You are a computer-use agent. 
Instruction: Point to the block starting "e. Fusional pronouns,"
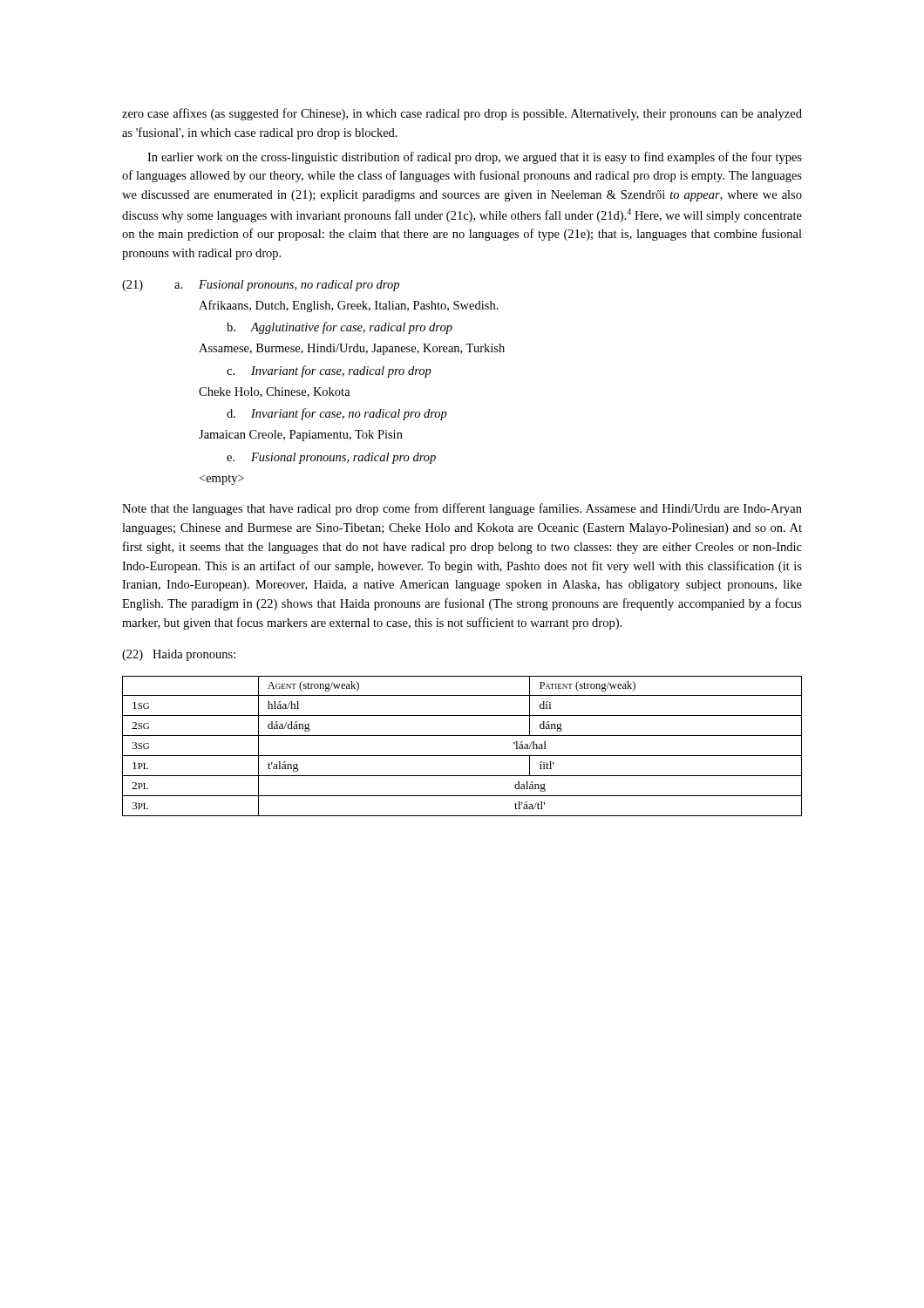(x=331, y=458)
